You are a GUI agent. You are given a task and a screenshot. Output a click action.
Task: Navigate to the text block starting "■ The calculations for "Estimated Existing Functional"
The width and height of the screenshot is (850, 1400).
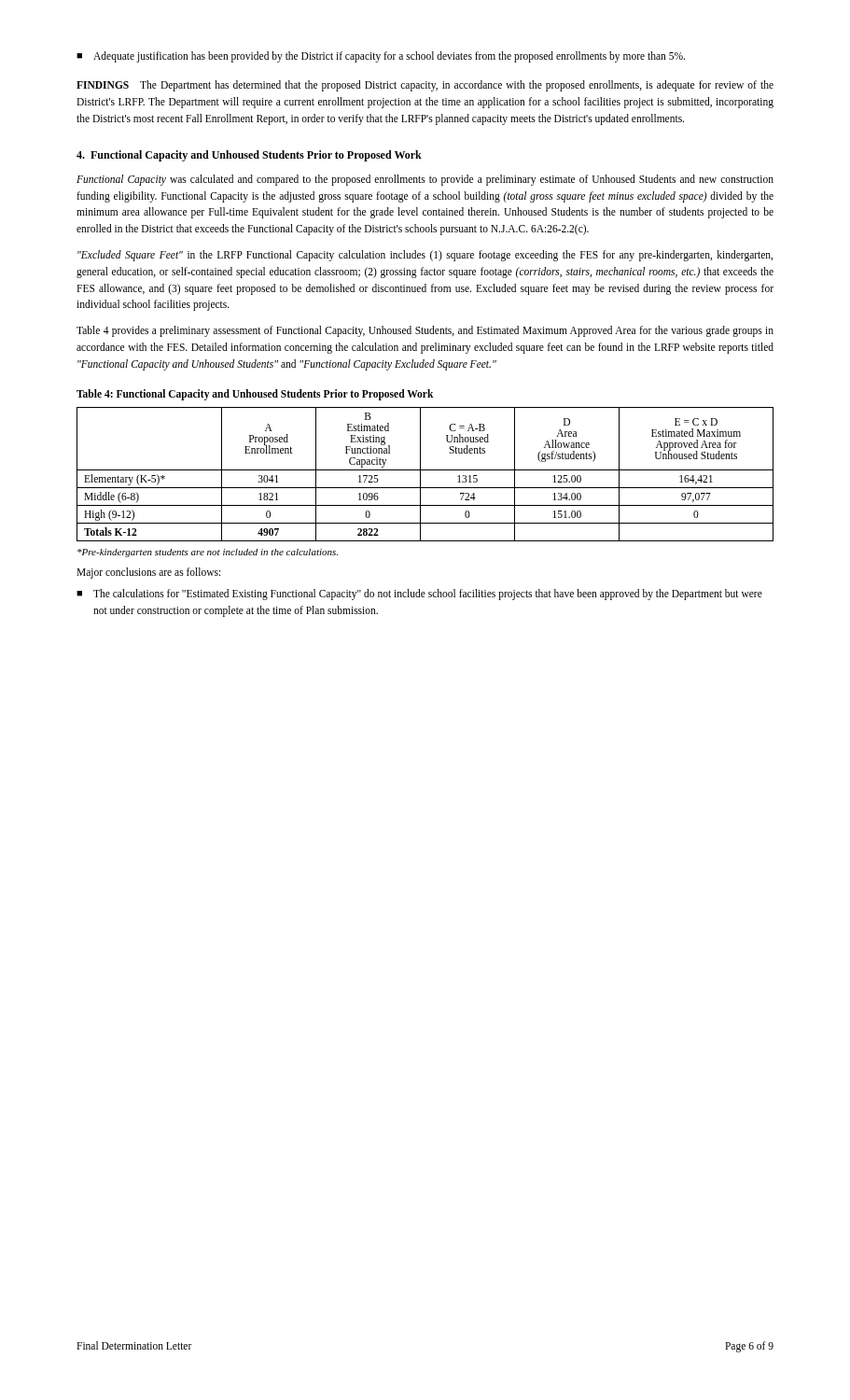425,603
